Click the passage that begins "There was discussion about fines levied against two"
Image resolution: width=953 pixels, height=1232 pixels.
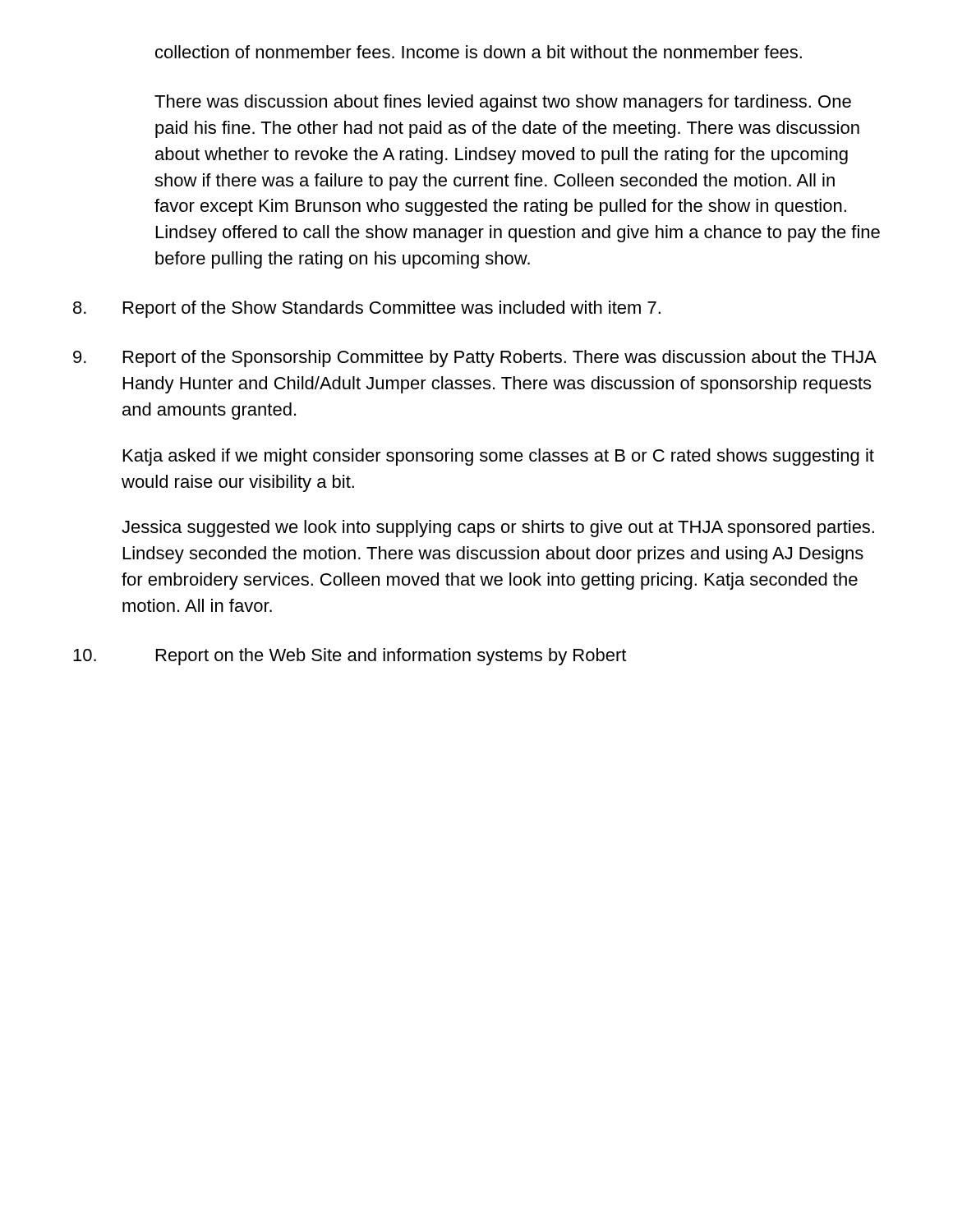pos(518,180)
